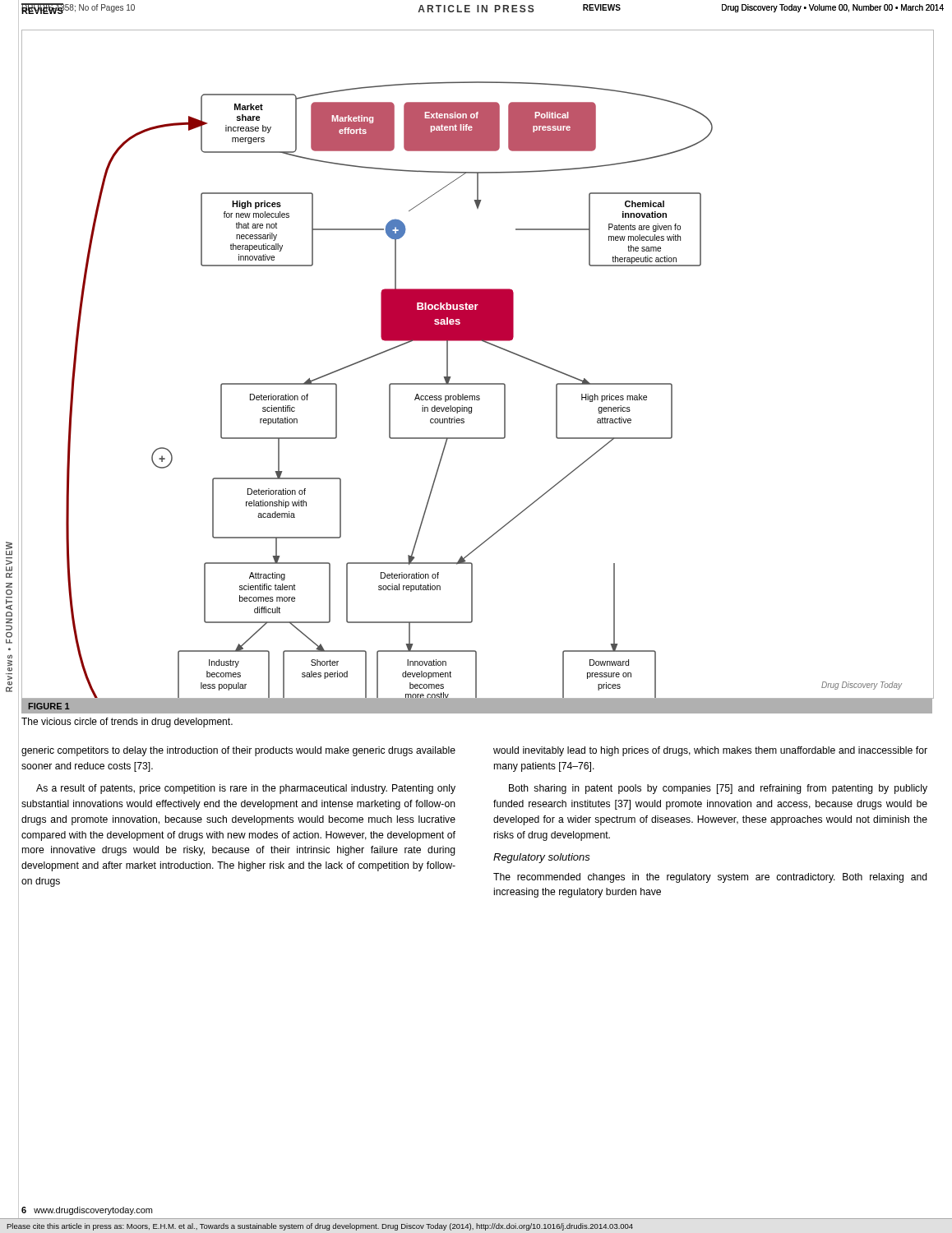The height and width of the screenshot is (1233, 952).
Task: Select the region starting "Regulatory solutions"
Action: (x=542, y=857)
